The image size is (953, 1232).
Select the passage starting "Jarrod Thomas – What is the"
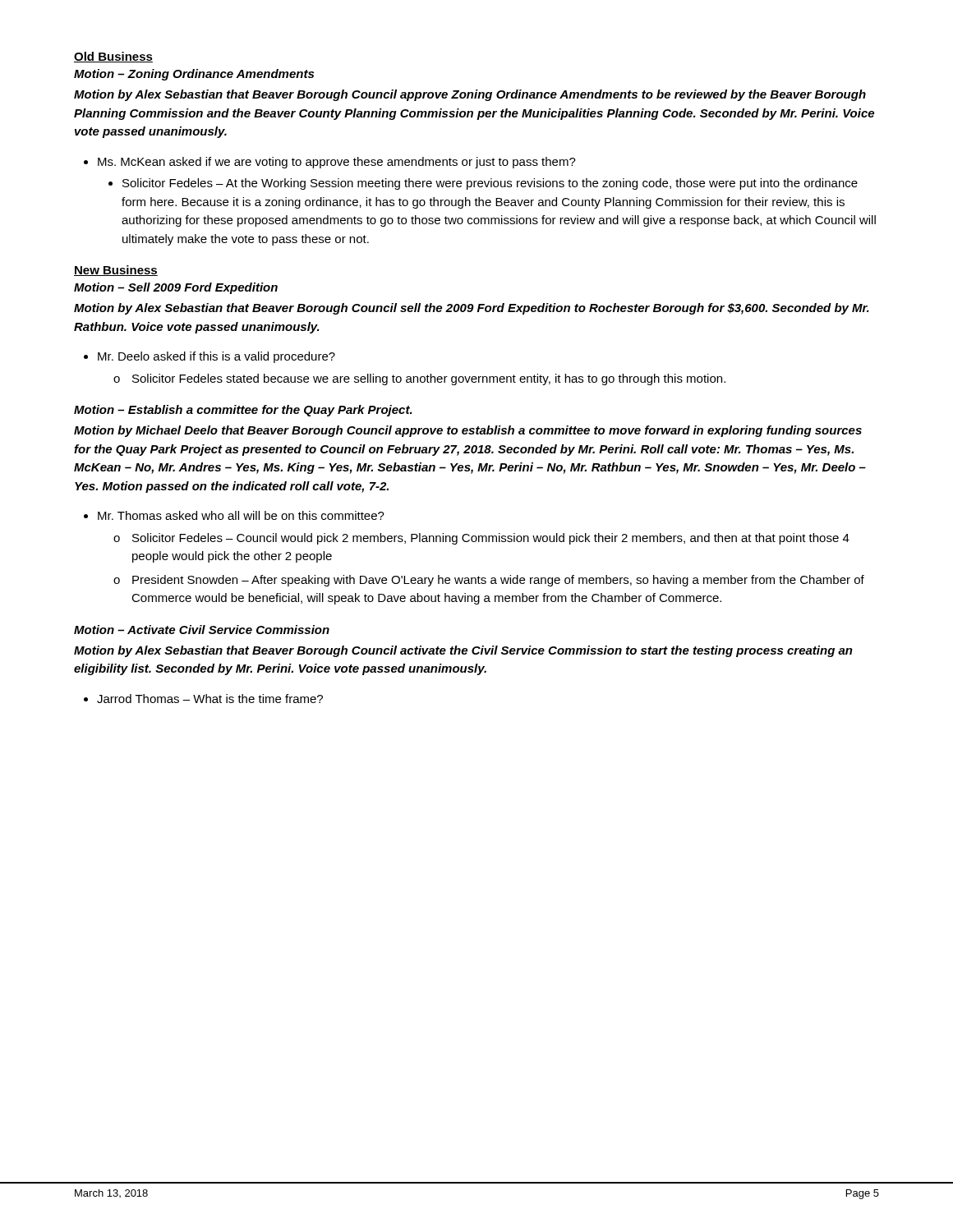pos(210,698)
